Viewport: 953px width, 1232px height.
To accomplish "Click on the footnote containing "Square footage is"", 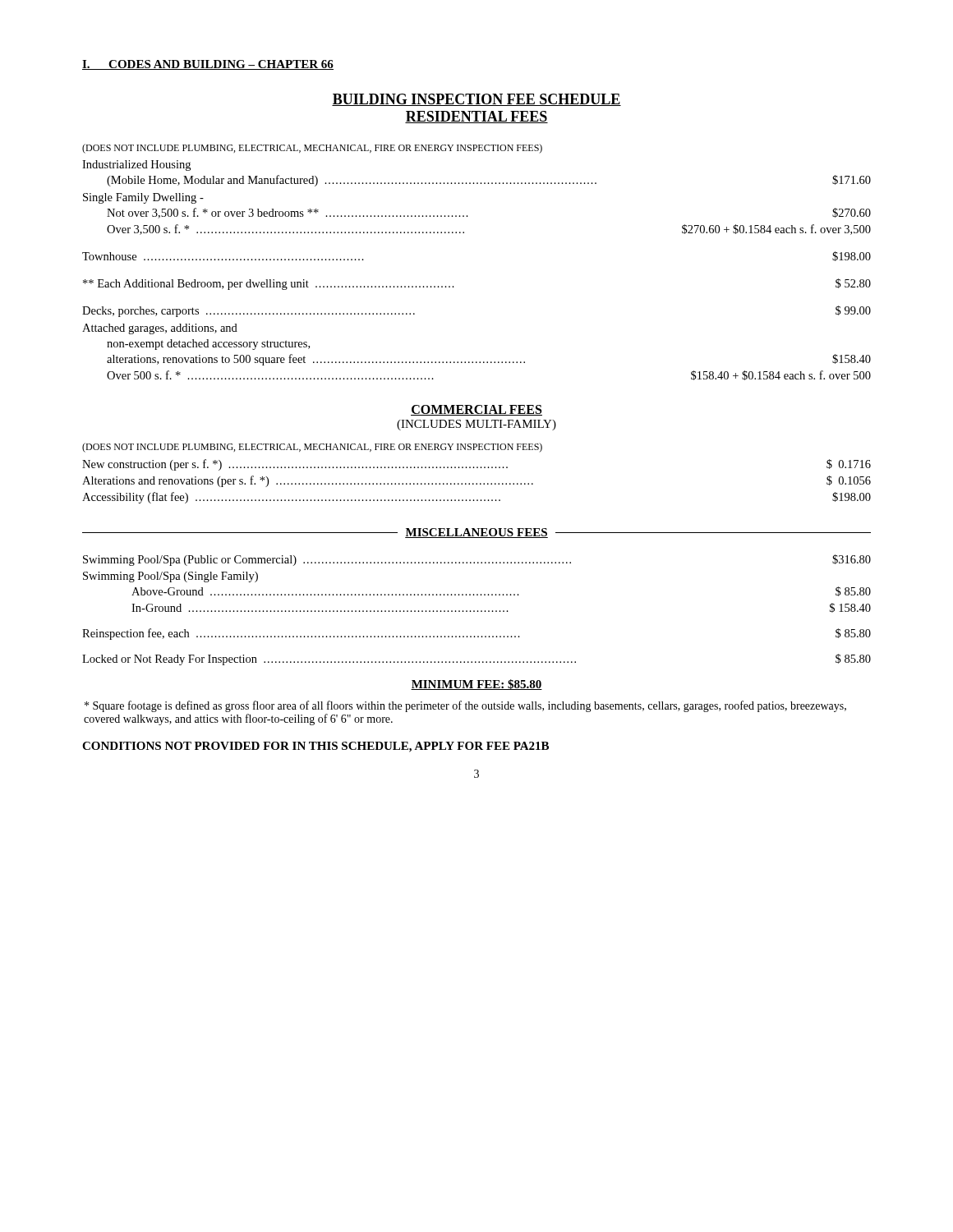I will coord(465,713).
